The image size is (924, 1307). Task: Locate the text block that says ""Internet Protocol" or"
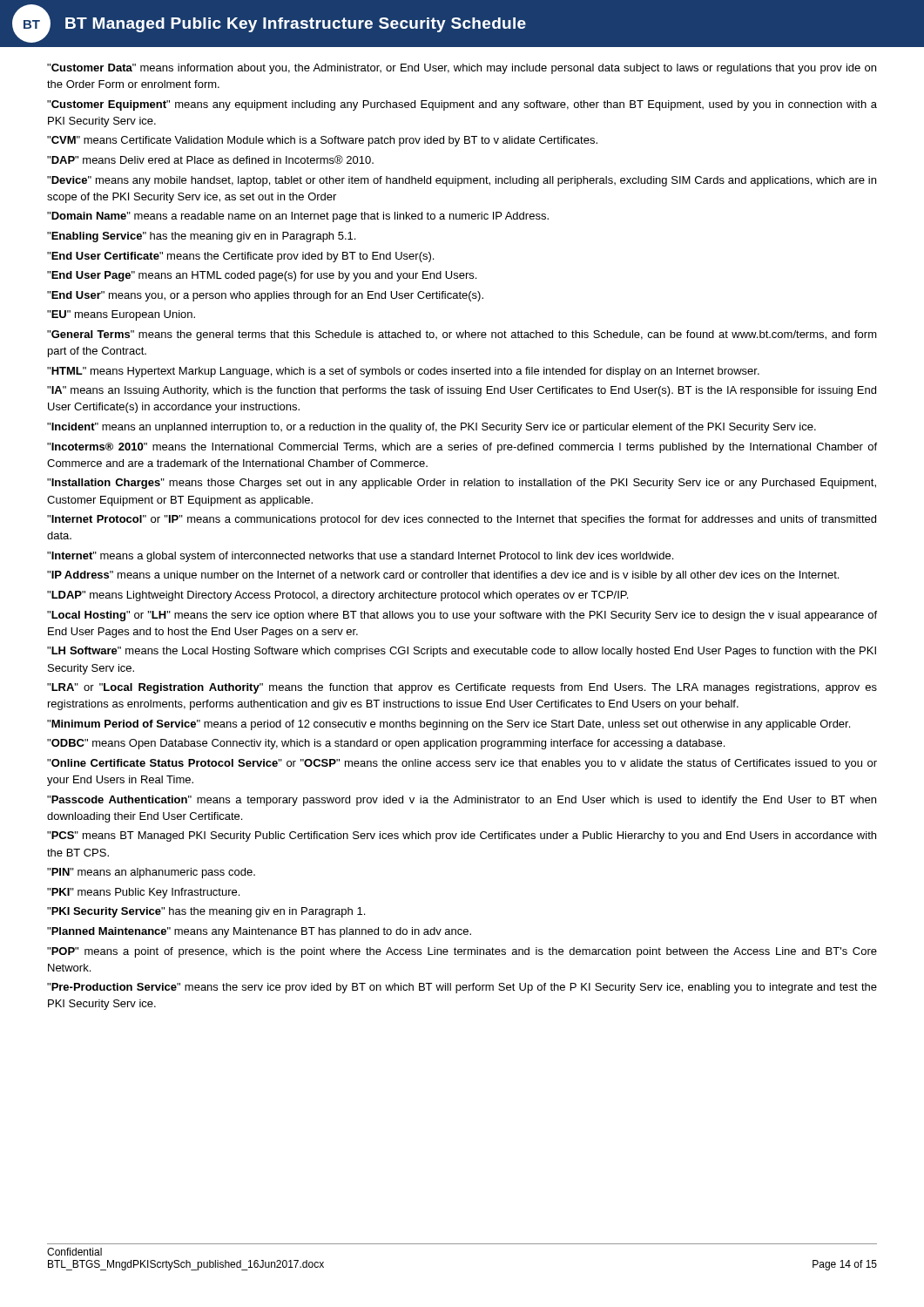tap(462, 527)
